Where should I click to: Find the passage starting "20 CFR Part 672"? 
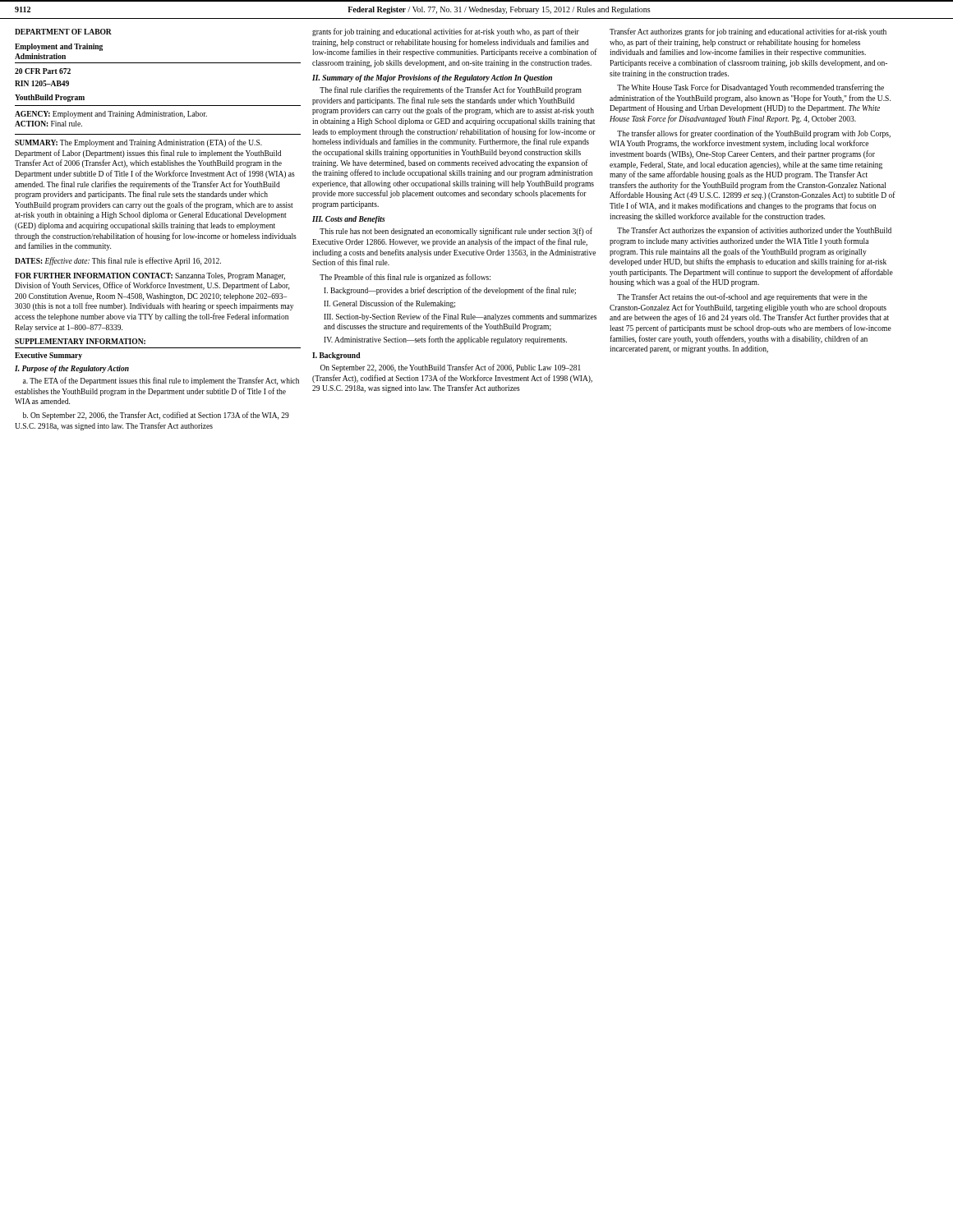pos(43,71)
